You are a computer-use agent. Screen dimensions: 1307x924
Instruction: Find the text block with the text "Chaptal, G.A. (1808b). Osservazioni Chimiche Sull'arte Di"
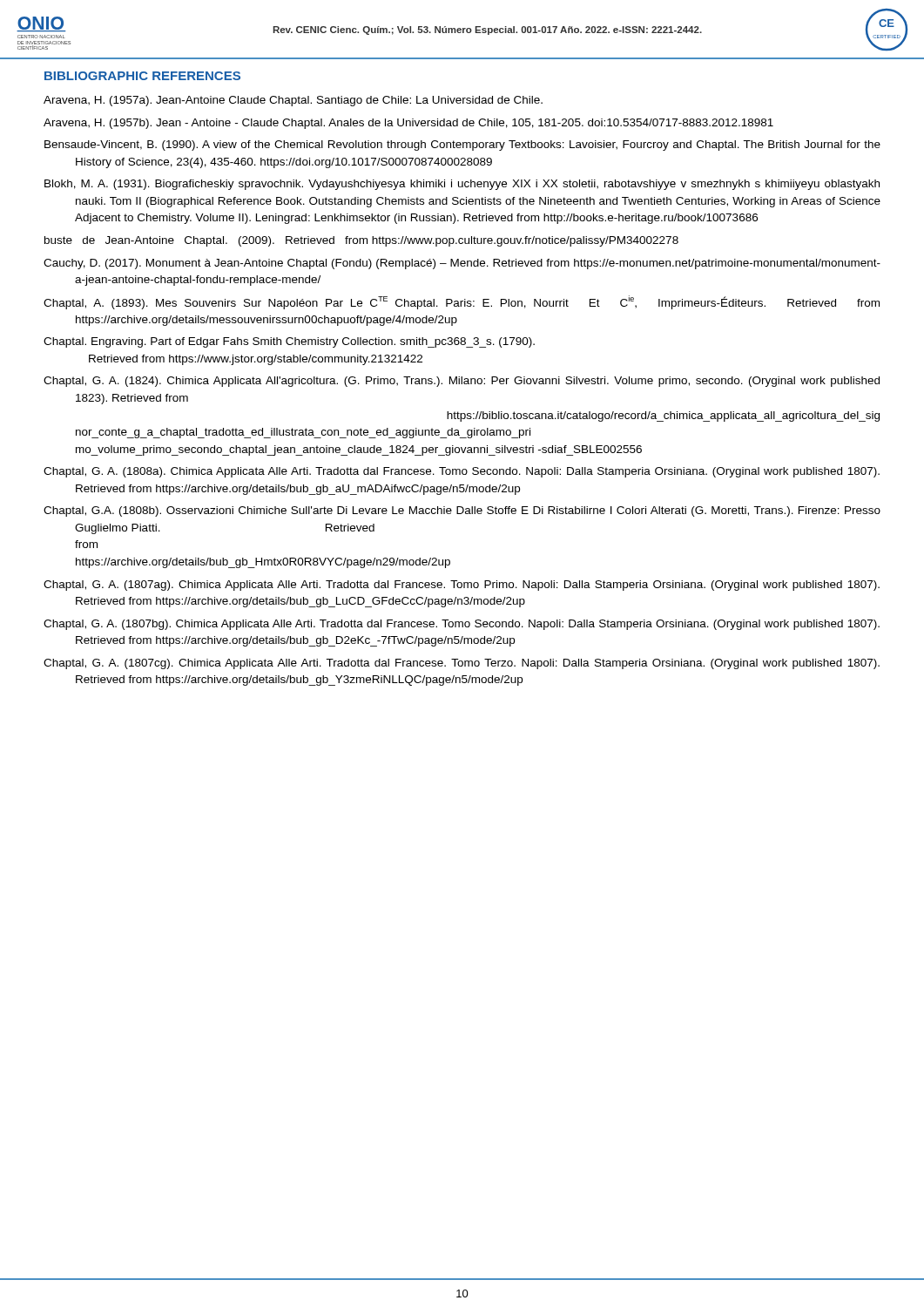[x=462, y=511]
